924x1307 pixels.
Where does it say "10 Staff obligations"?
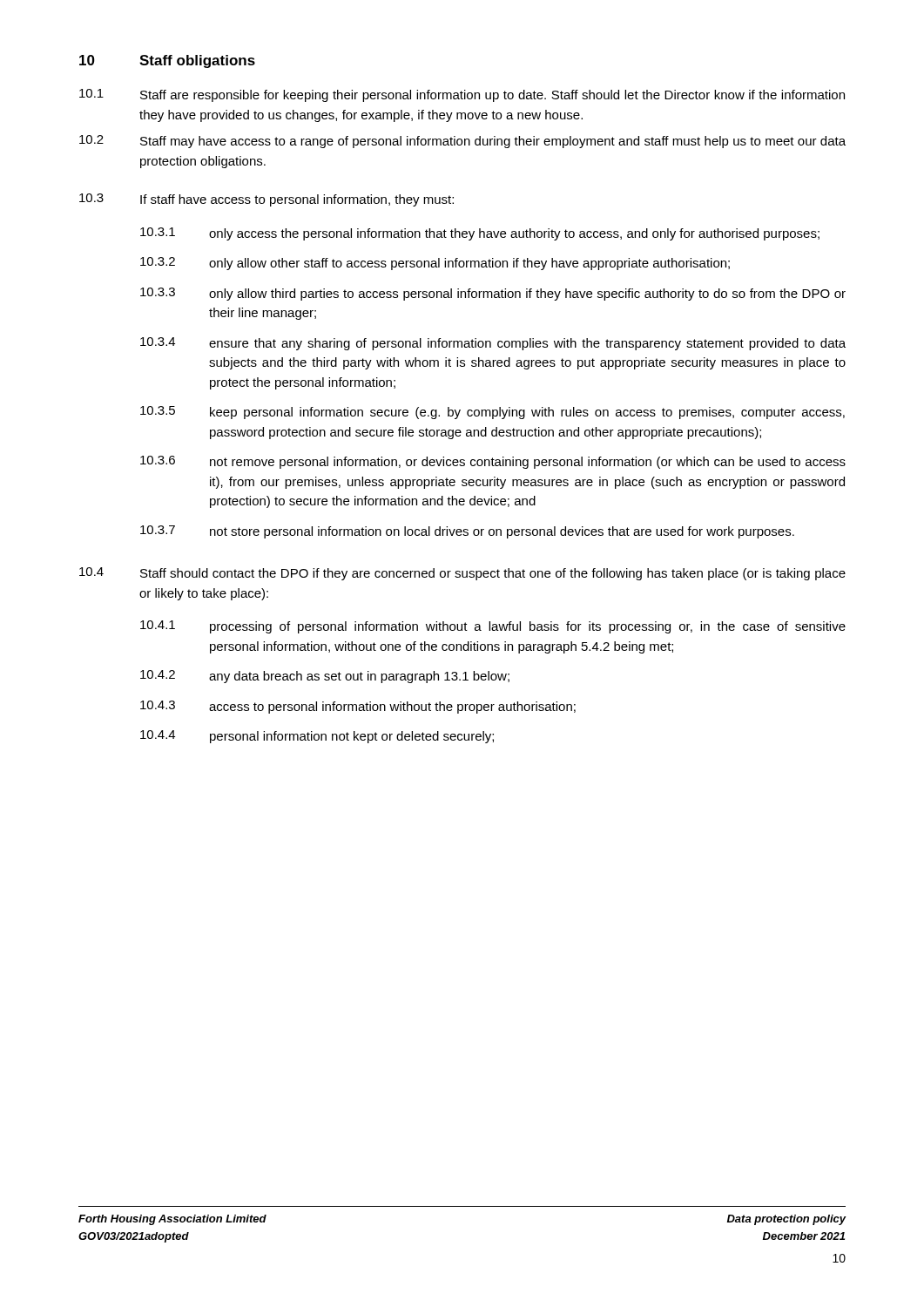(x=167, y=61)
